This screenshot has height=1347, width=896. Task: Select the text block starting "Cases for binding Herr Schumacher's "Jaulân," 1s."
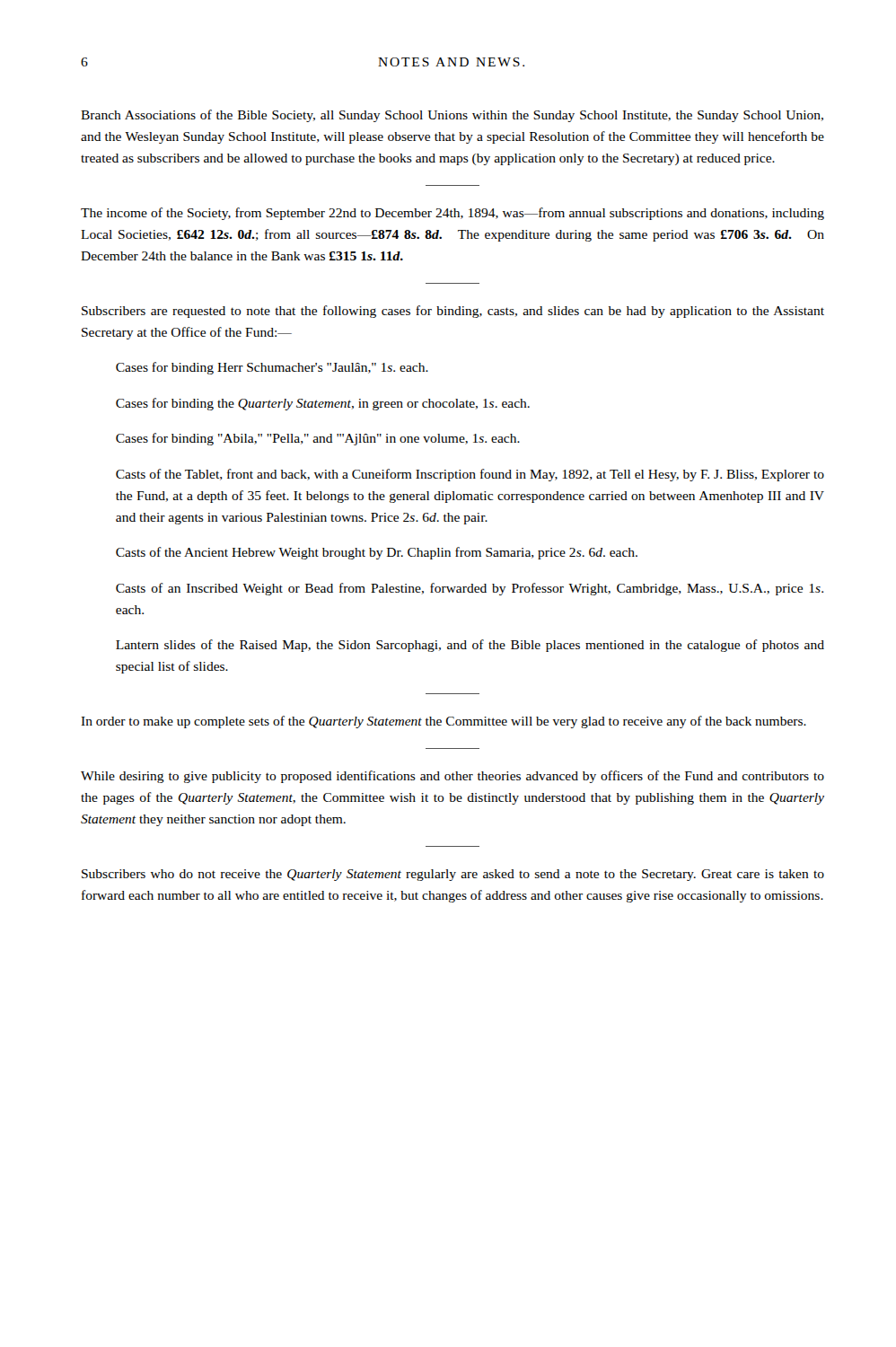pos(272,368)
